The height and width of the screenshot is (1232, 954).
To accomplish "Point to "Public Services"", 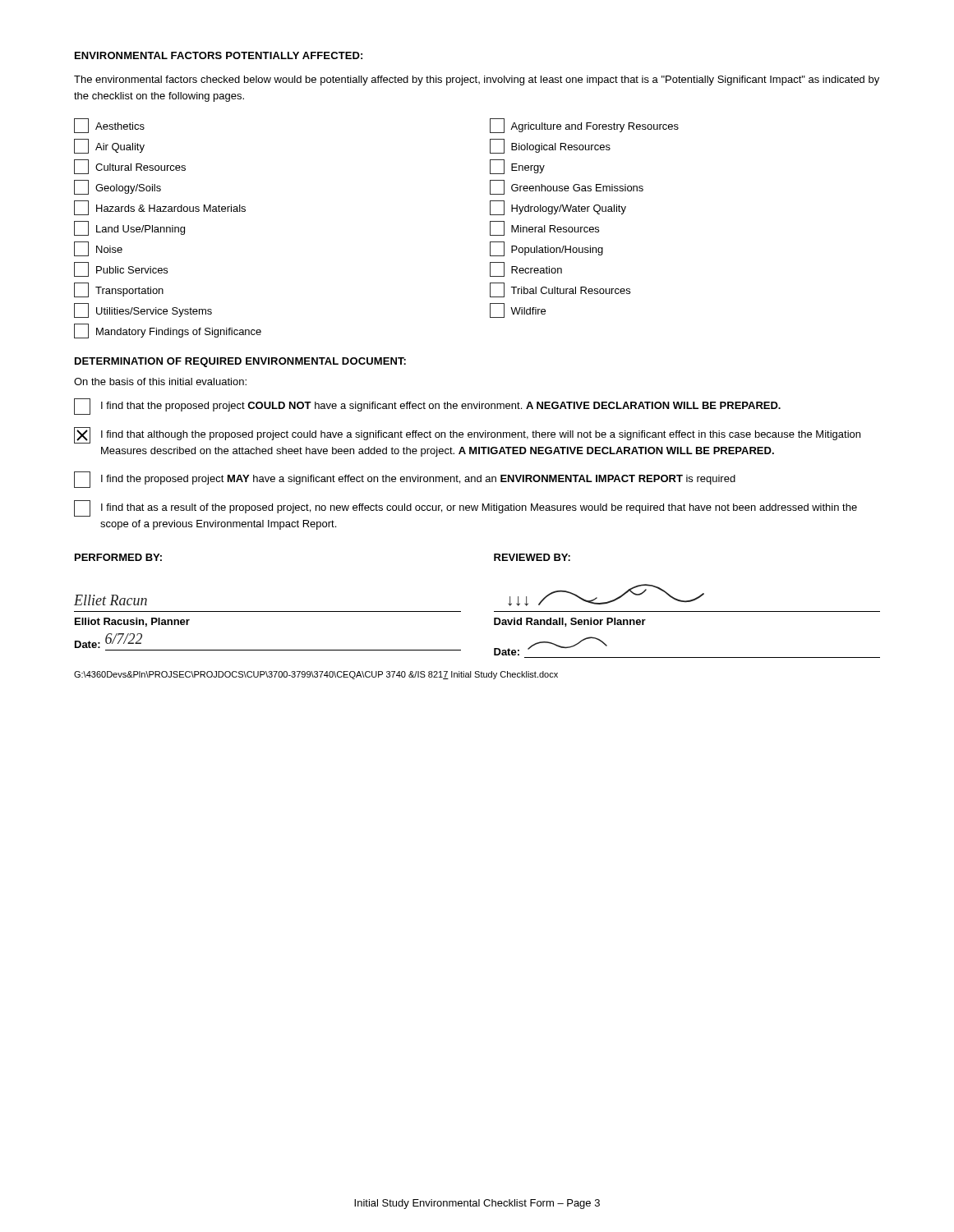I will pos(121,269).
